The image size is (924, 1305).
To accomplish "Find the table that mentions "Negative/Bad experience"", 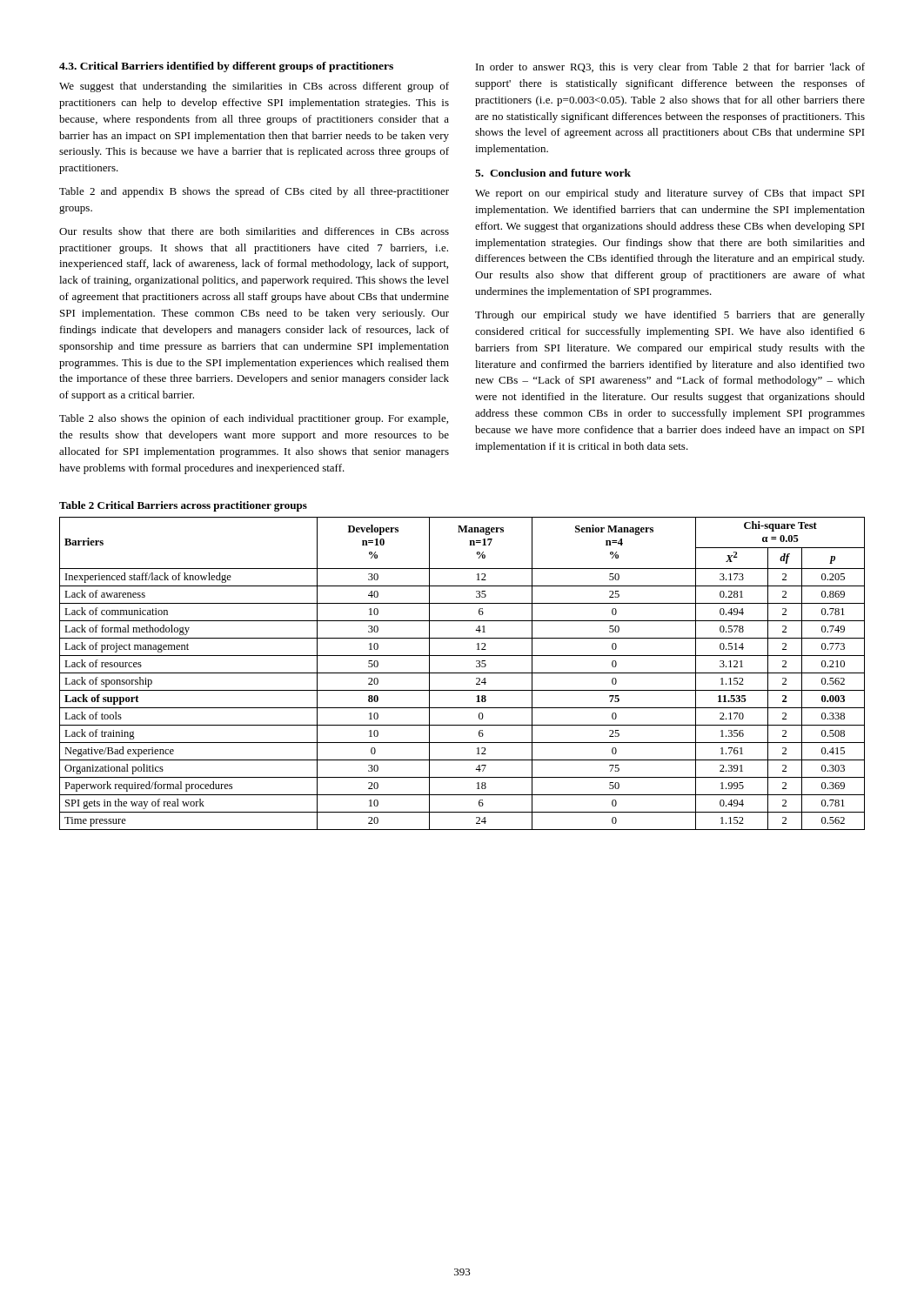I will [462, 673].
